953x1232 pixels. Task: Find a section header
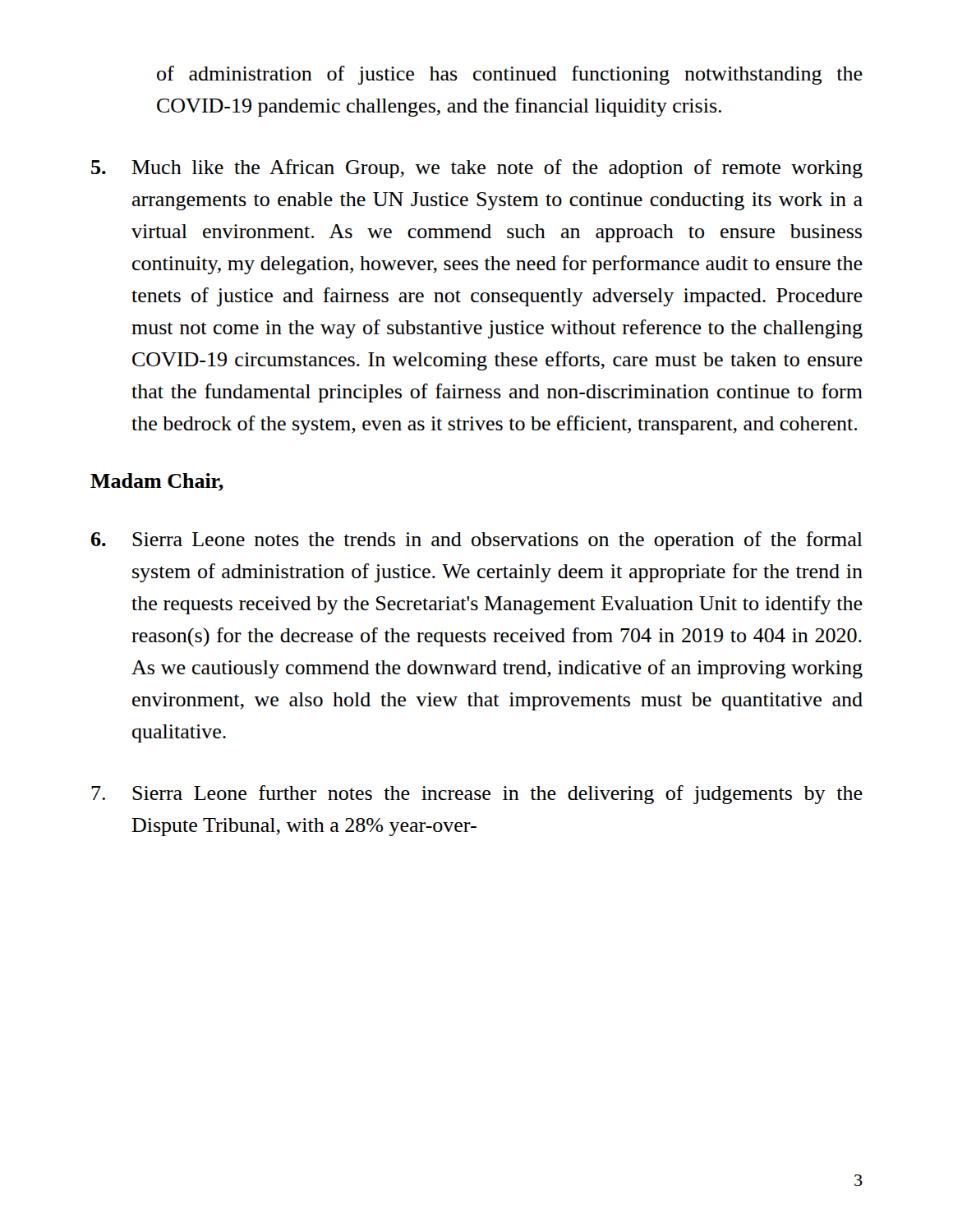157,481
